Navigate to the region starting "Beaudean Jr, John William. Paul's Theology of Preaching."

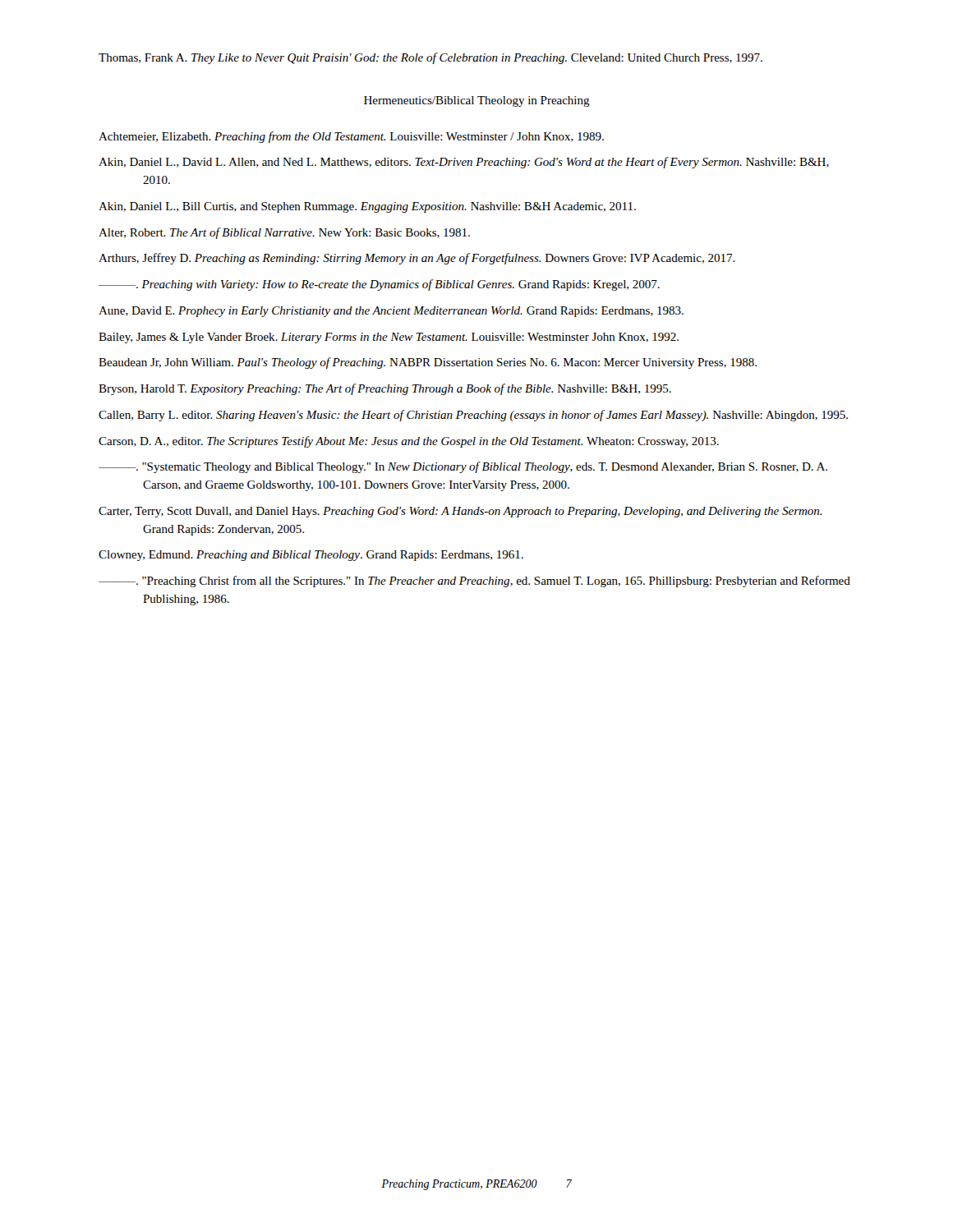(428, 362)
